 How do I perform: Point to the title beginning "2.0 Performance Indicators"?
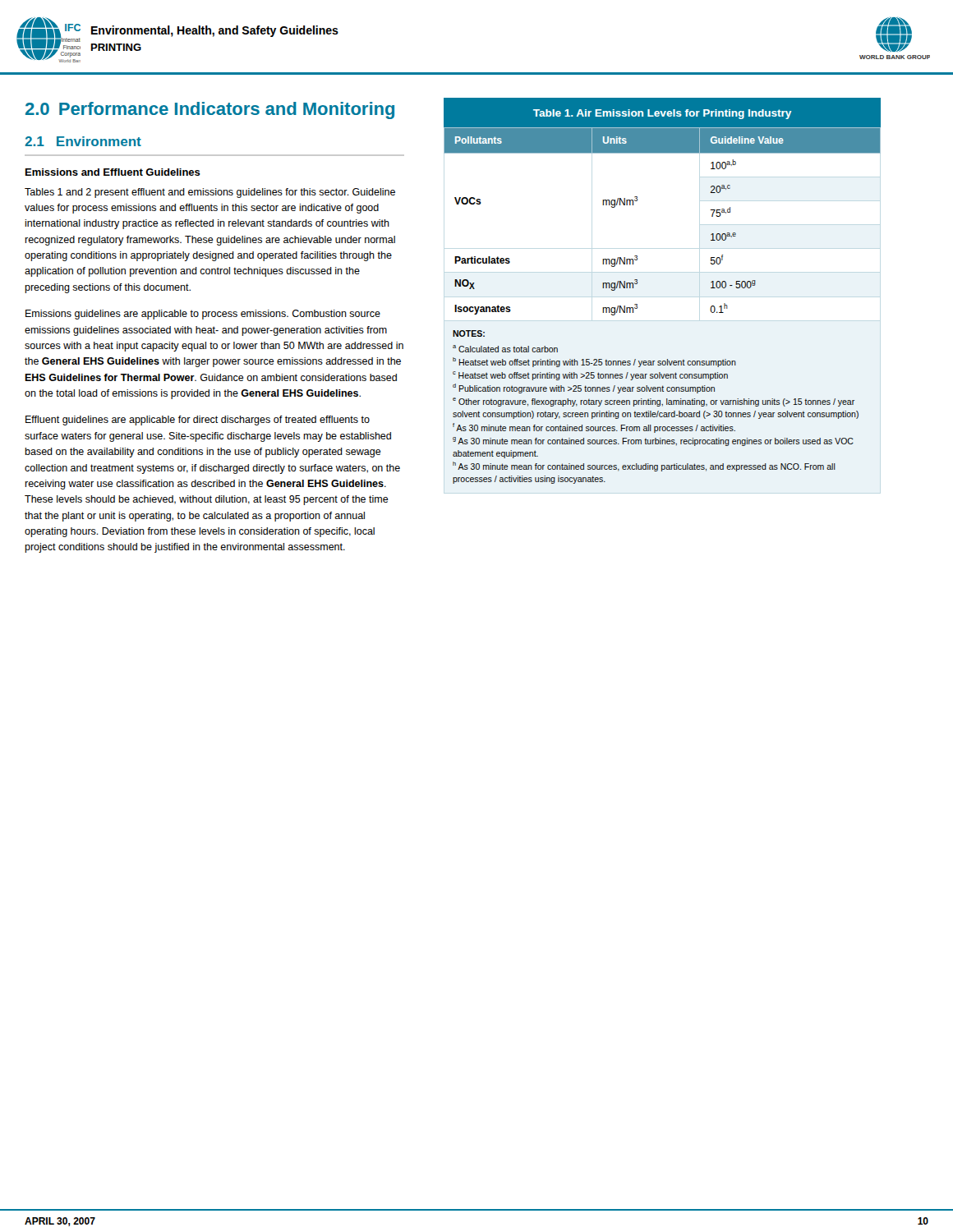pos(210,109)
